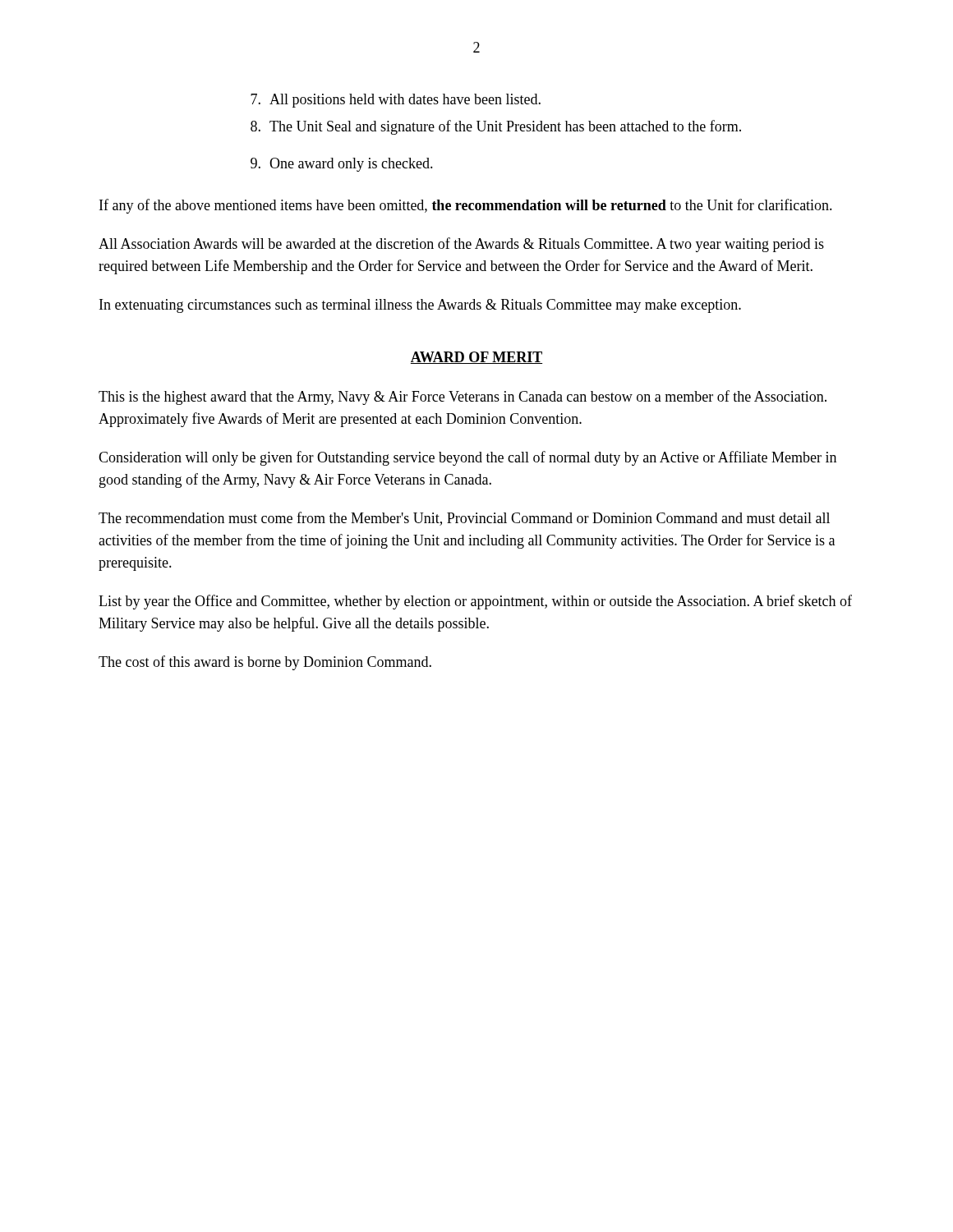Viewport: 953px width, 1232px height.
Task: Point to the block starting "List by year the Office"
Action: 475,612
